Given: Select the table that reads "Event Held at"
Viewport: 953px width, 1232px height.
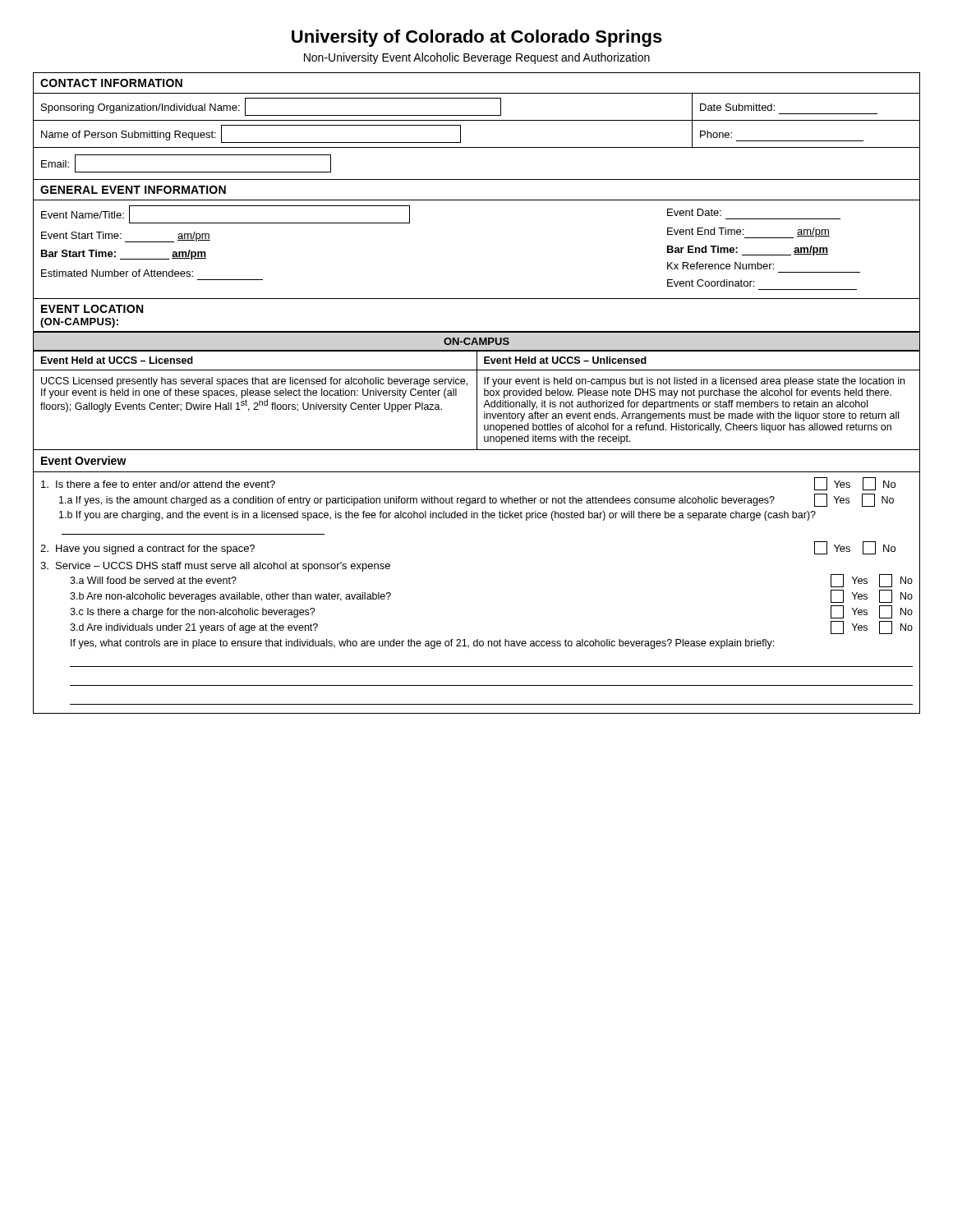Looking at the screenshot, I should click(476, 391).
